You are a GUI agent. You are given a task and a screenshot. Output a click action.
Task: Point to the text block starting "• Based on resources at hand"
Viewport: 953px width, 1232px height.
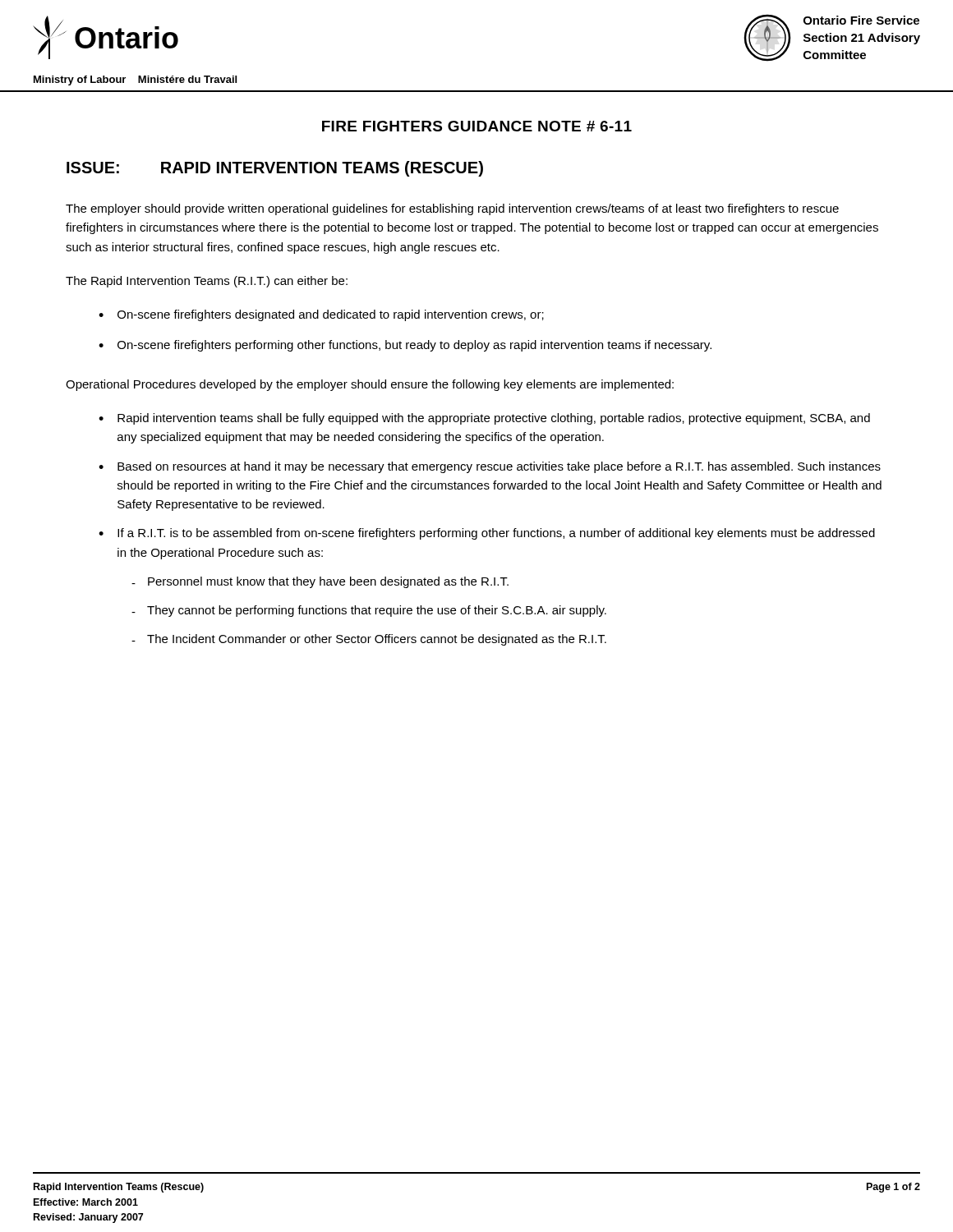[476, 485]
